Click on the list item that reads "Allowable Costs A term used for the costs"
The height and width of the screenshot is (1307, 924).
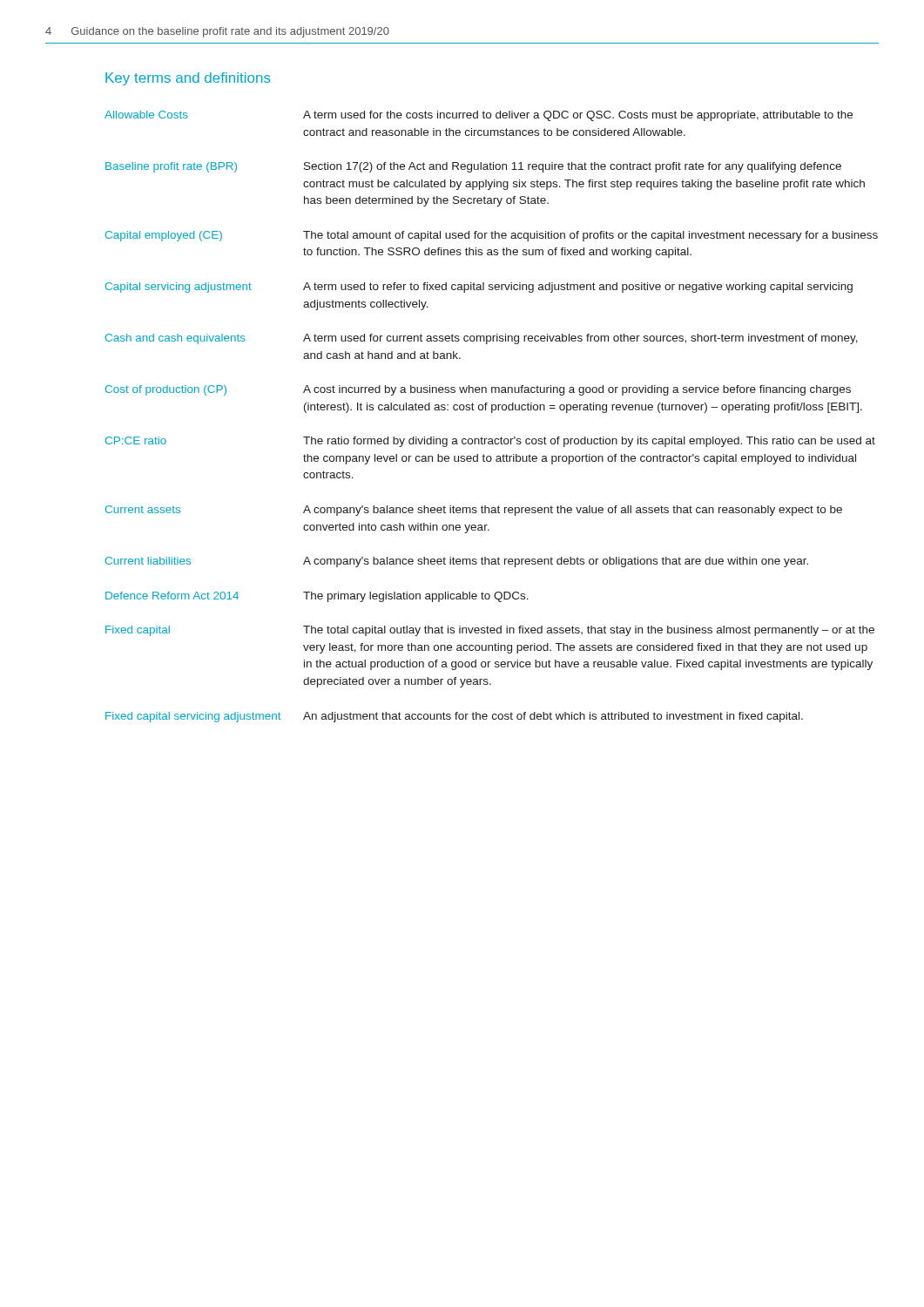(x=492, y=123)
